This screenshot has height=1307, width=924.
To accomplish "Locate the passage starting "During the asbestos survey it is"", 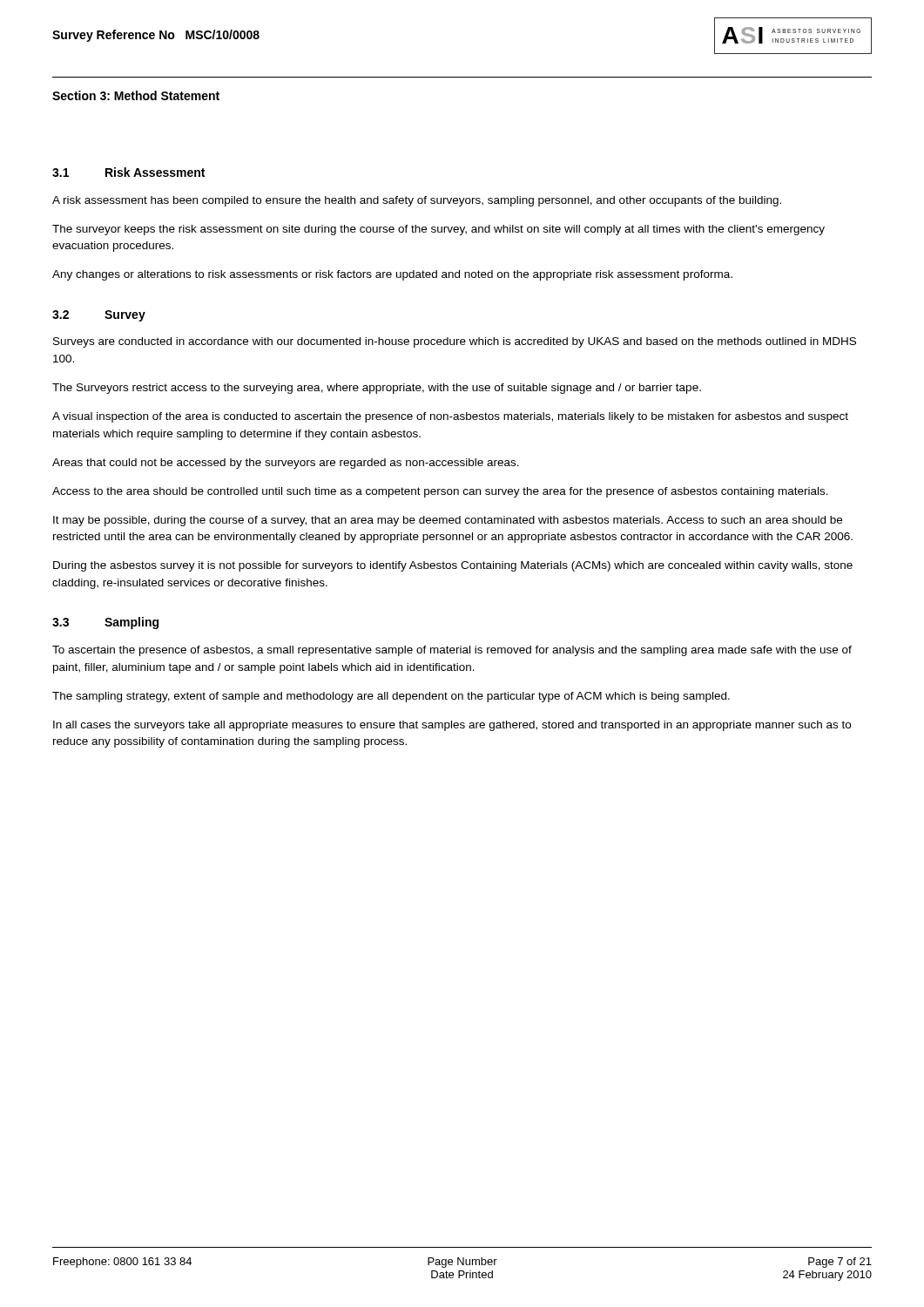I will pyautogui.click(x=453, y=574).
